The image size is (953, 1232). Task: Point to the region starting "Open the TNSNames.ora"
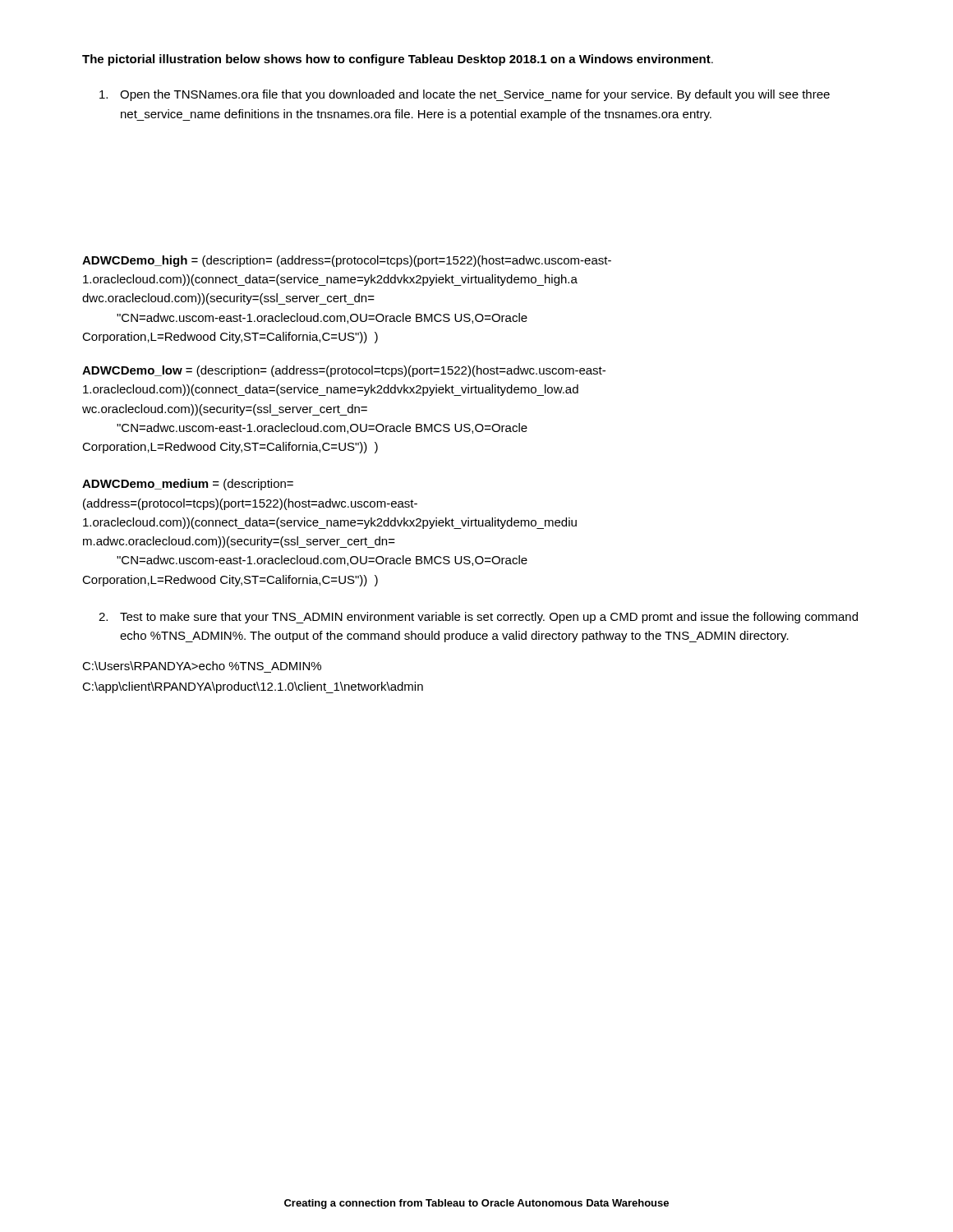(485, 104)
